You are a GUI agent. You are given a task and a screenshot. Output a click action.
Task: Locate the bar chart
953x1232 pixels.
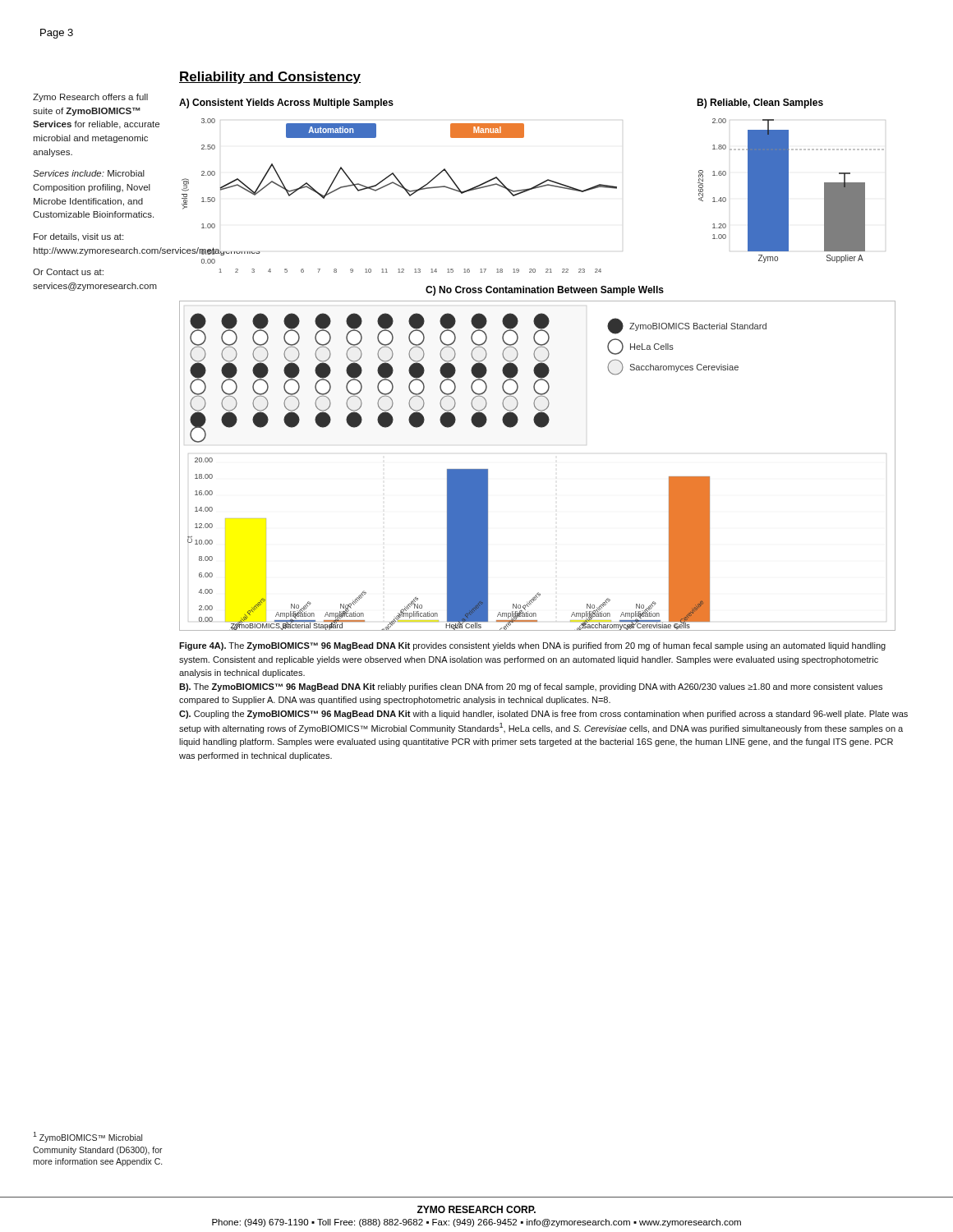click(803, 186)
